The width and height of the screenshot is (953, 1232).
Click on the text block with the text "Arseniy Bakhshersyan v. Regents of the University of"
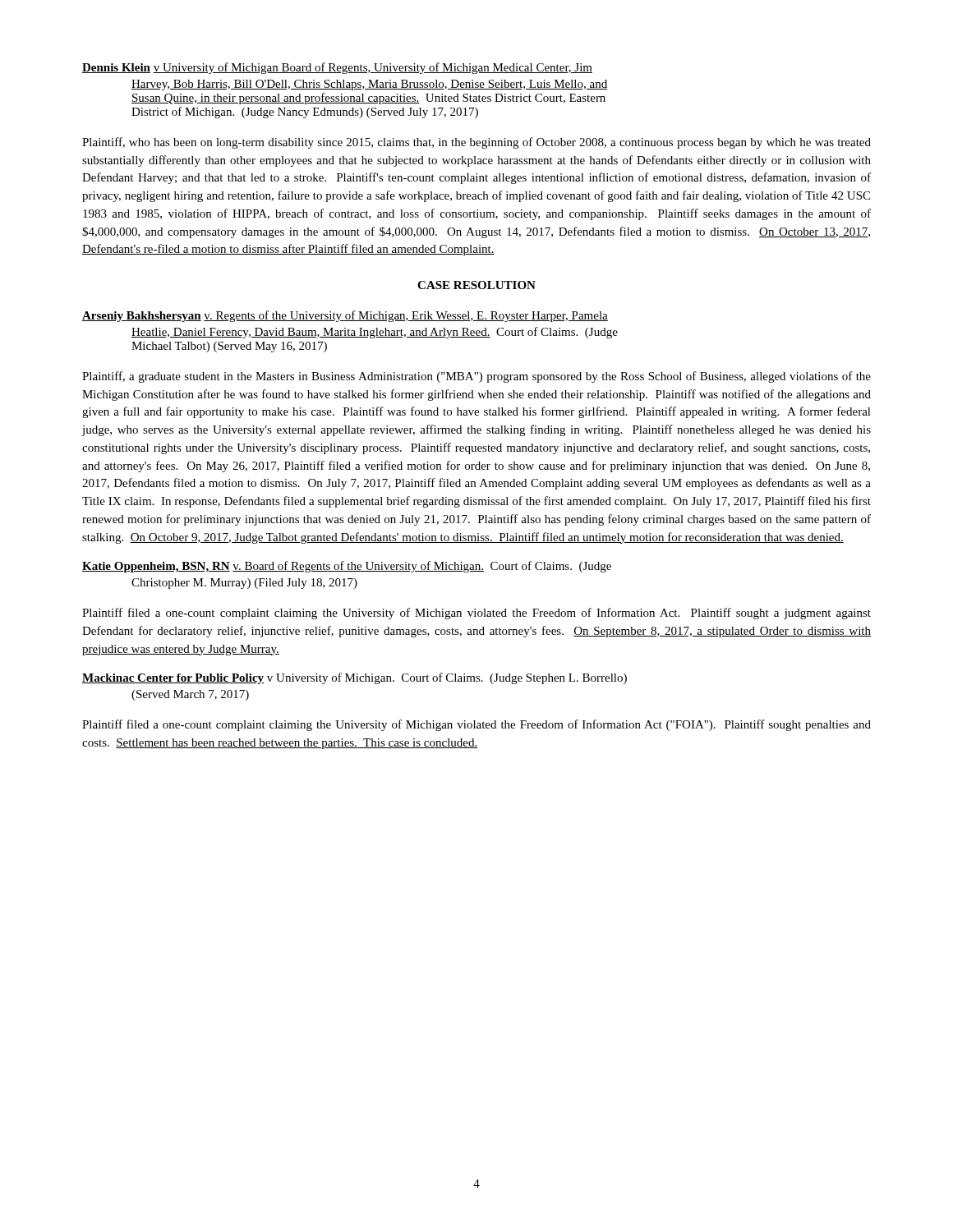476,330
